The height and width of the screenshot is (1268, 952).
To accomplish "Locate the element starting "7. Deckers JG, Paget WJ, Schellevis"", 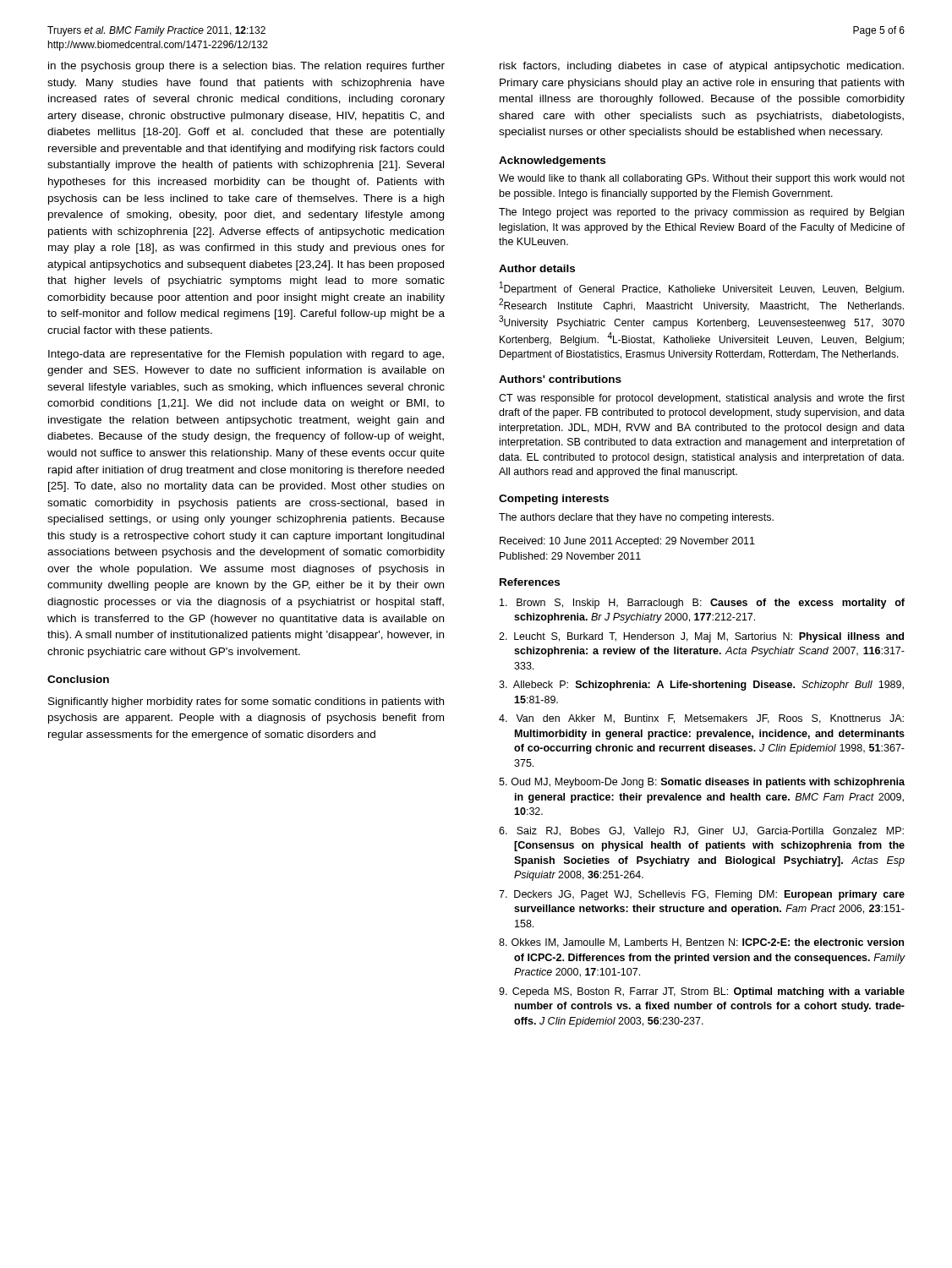I will [702, 909].
